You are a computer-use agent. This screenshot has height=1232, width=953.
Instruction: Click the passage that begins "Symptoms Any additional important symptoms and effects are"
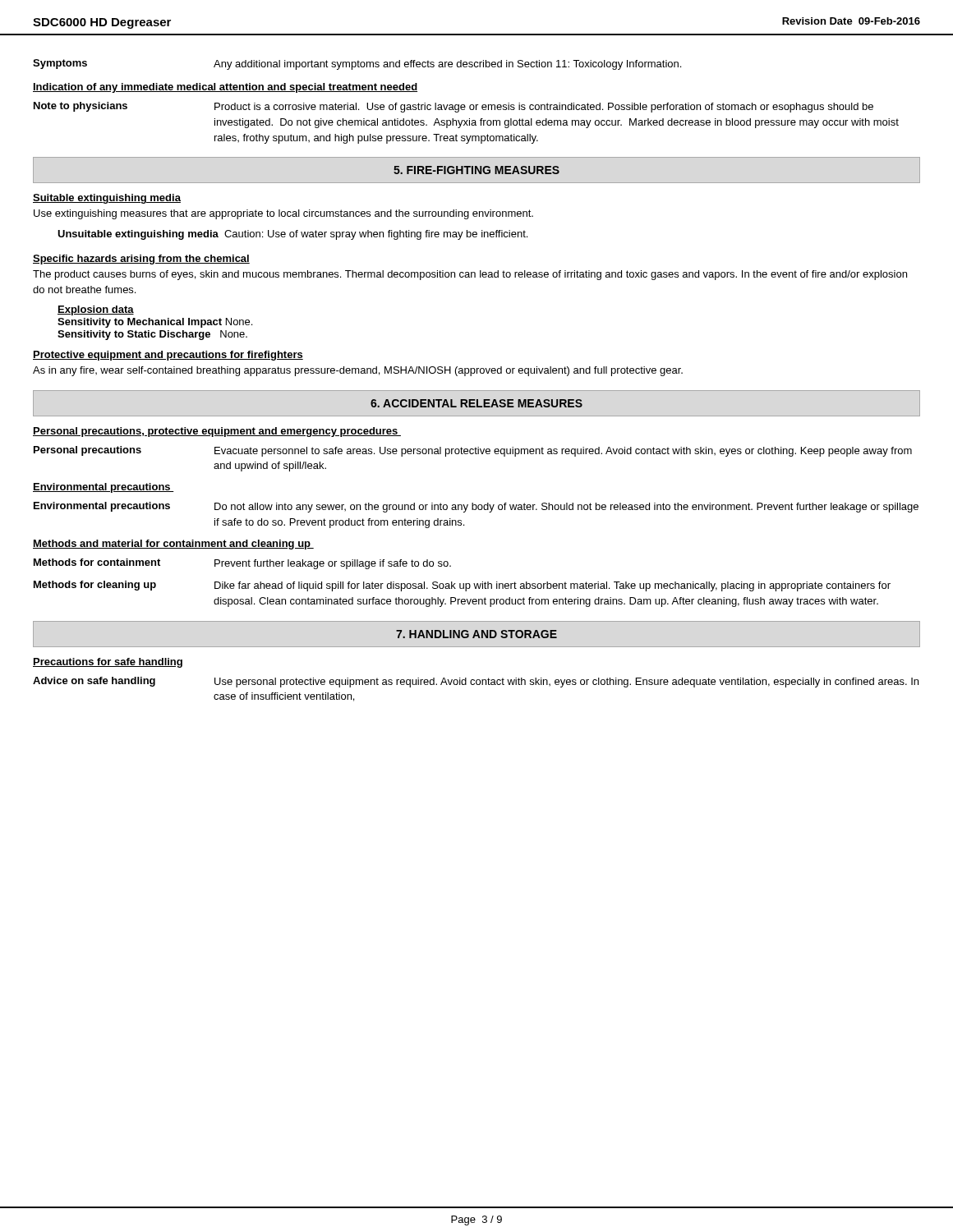coord(476,64)
